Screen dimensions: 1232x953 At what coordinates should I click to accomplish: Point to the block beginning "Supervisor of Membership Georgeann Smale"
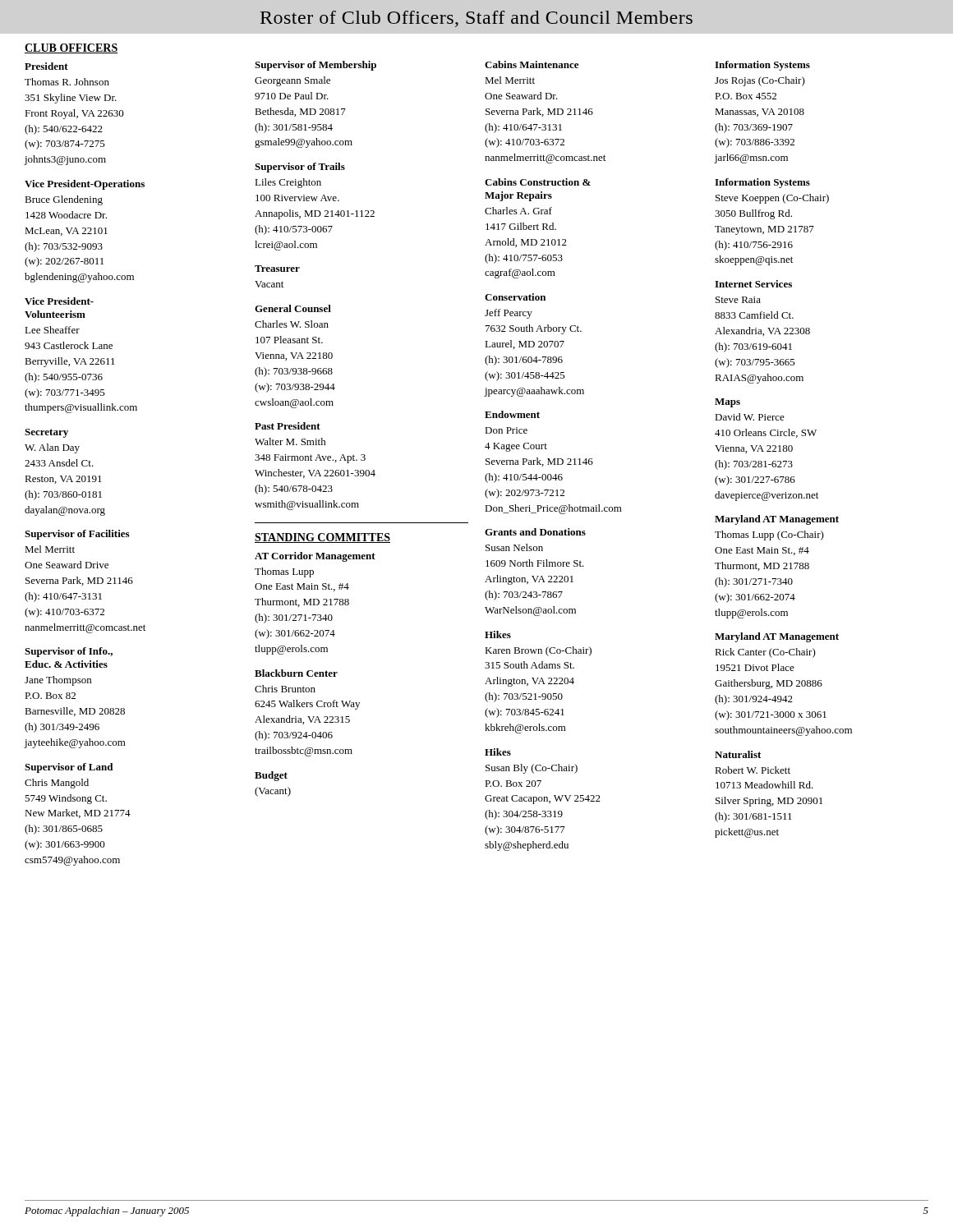315,66
